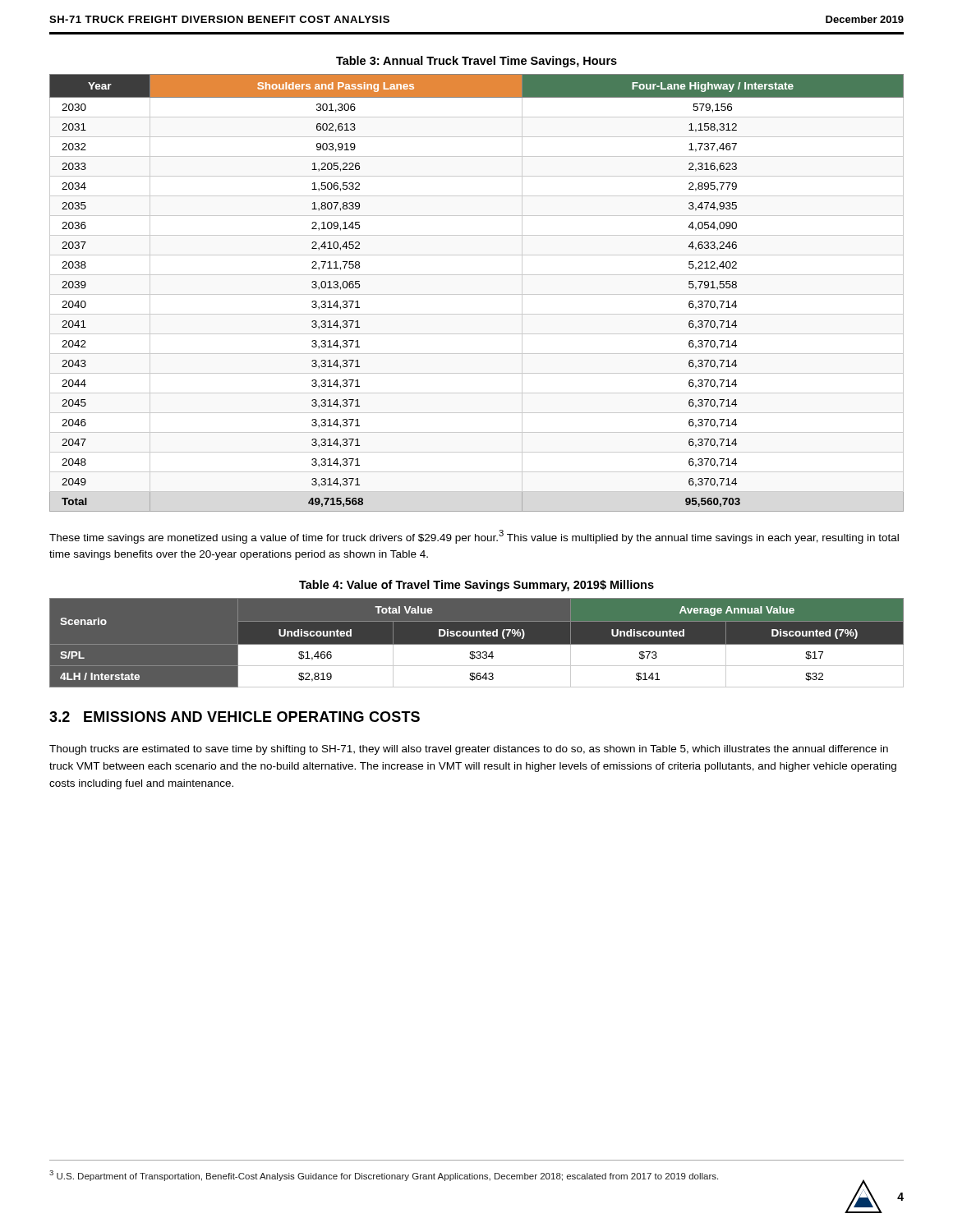Find the caption that says "Table 3: Annual Truck Travel Time Savings, Hours"

coord(476,61)
